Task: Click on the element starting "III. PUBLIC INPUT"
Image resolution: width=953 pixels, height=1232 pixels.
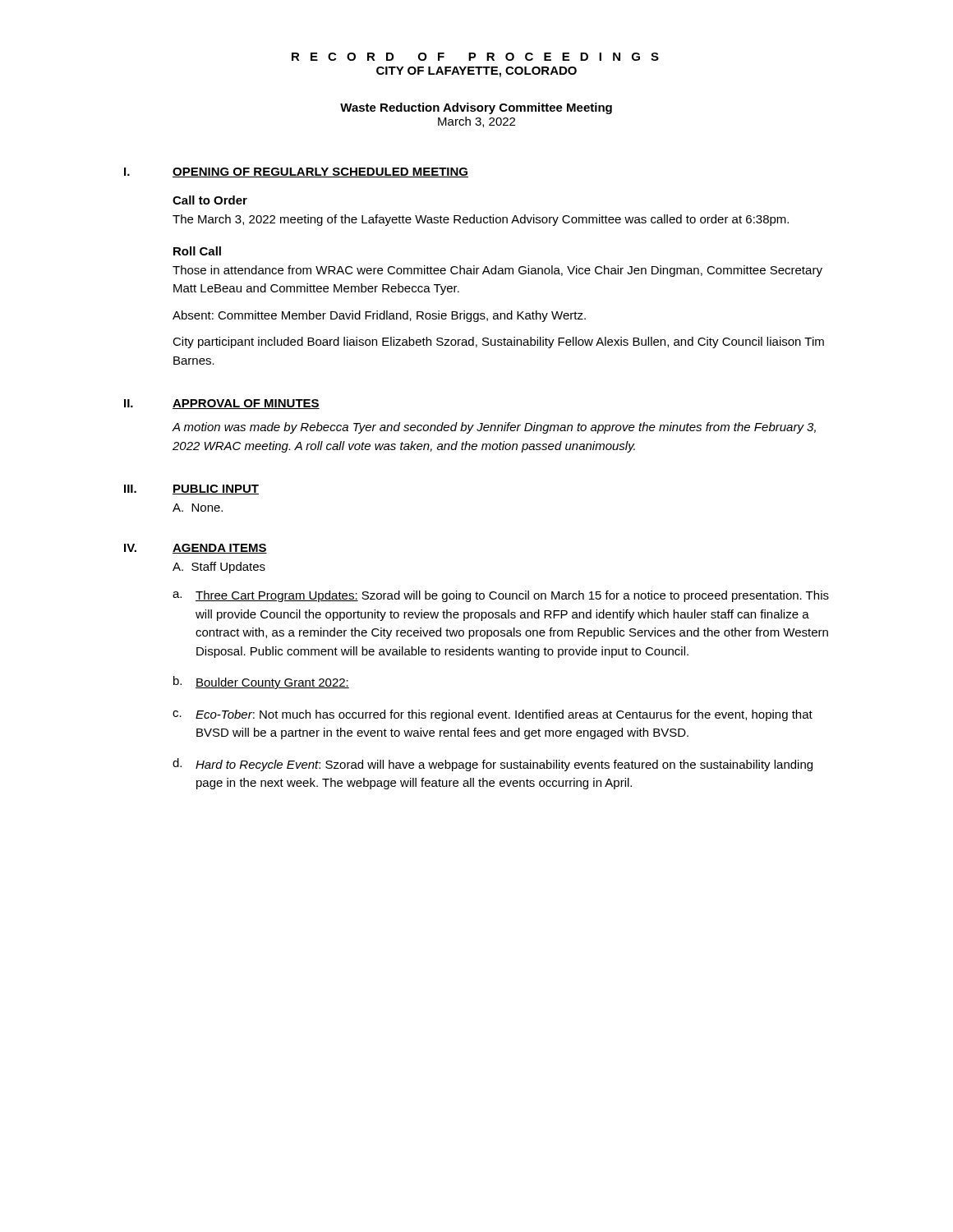Action: point(191,488)
